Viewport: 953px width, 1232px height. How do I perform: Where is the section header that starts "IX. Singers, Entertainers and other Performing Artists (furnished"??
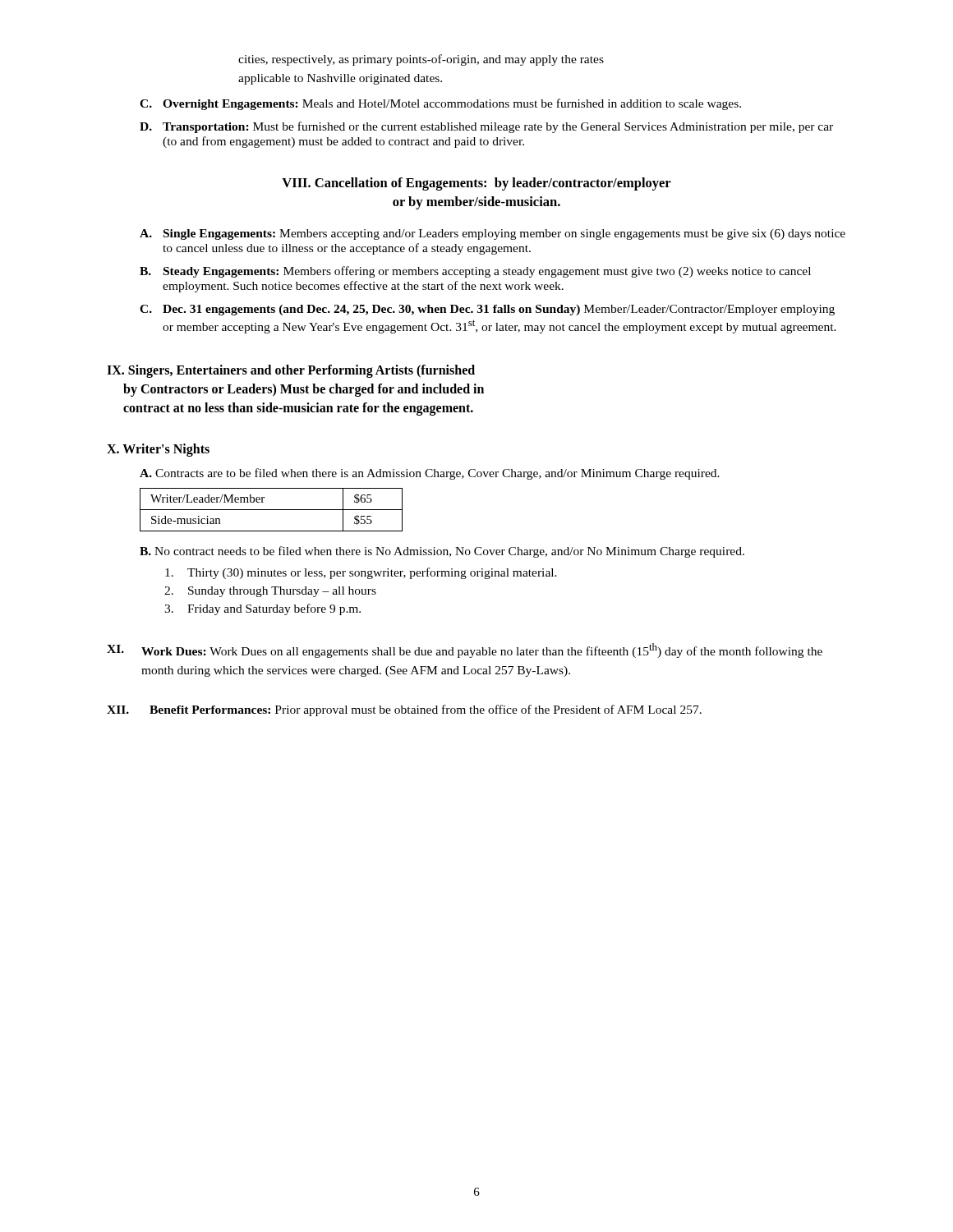click(296, 389)
